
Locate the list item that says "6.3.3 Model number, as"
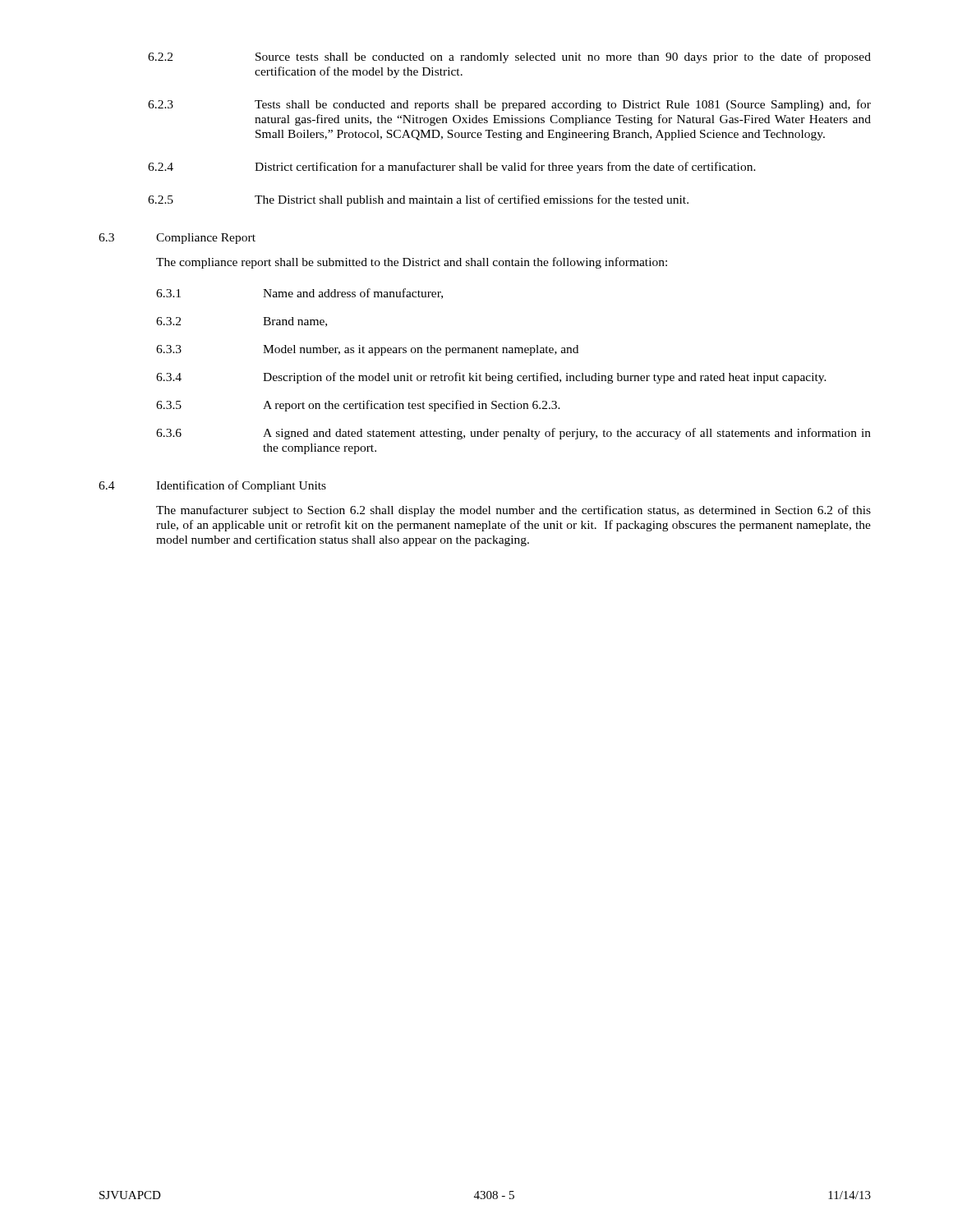point(485,349)
